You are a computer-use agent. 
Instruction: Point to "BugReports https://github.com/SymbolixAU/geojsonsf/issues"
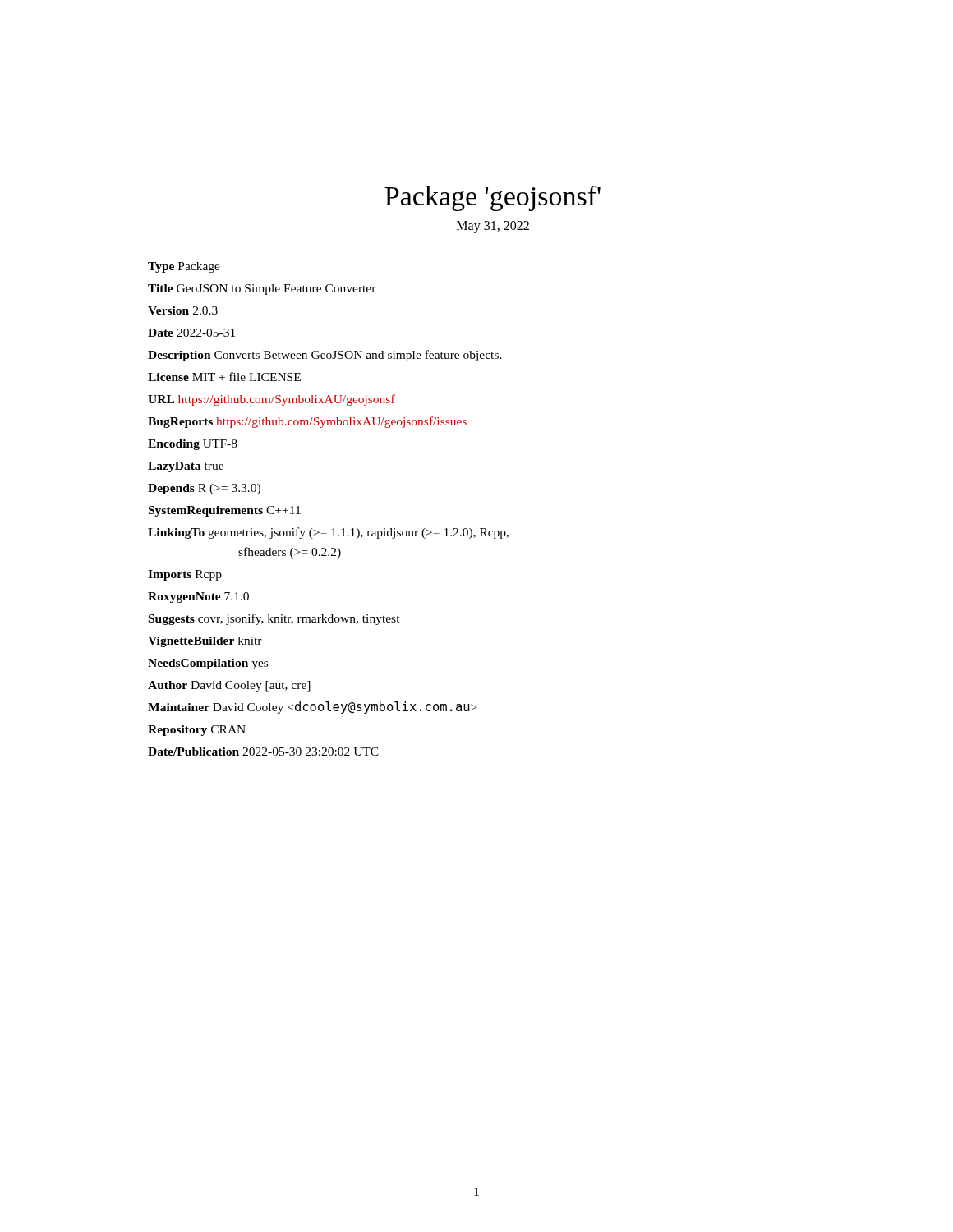(307, 421)
